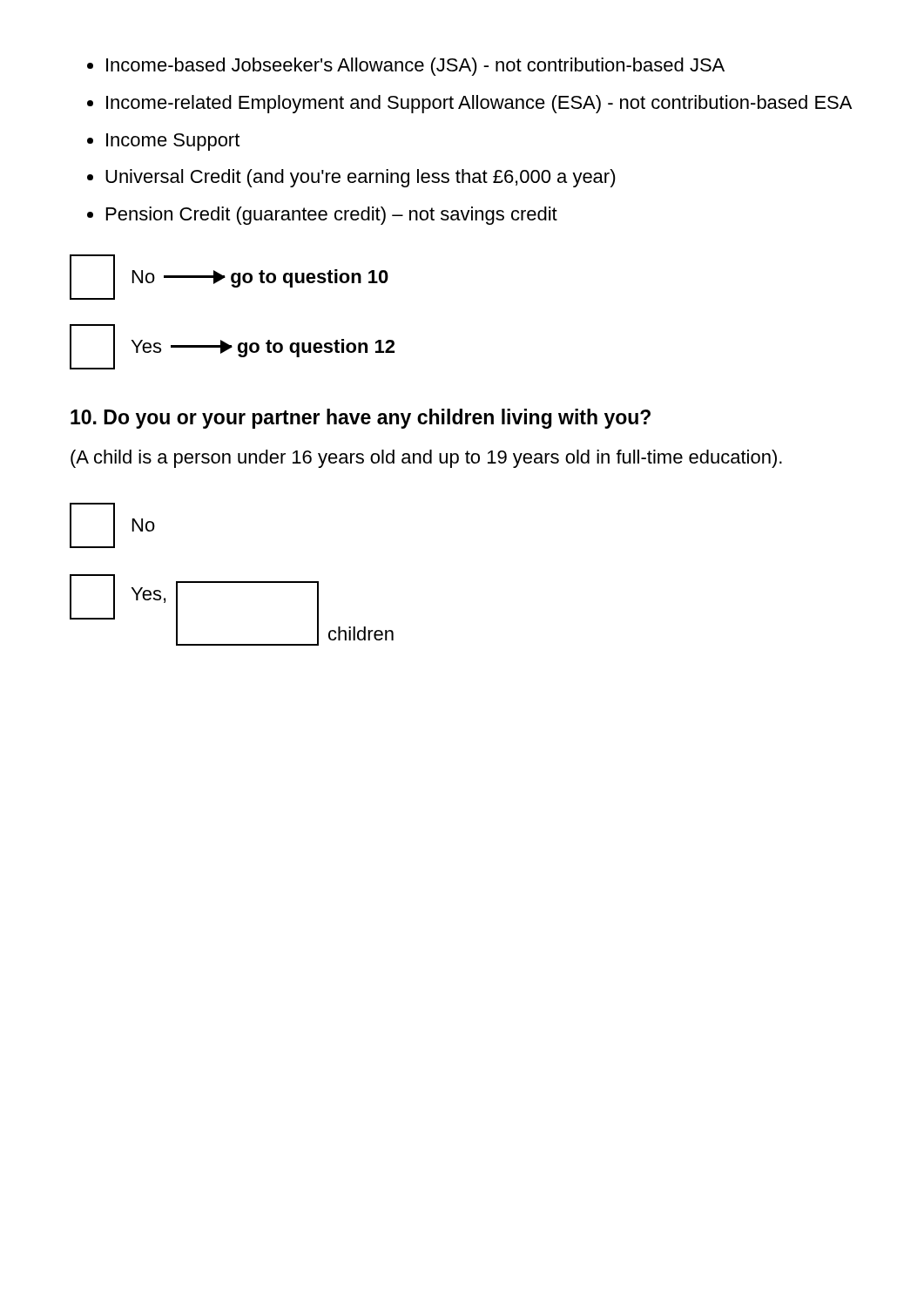The height and width of the screenshot is (1307, 924).
Task: Where is the passage that starts "Pension Credit (guarantee credit) – not savings"?
Action: coord(331,214)
